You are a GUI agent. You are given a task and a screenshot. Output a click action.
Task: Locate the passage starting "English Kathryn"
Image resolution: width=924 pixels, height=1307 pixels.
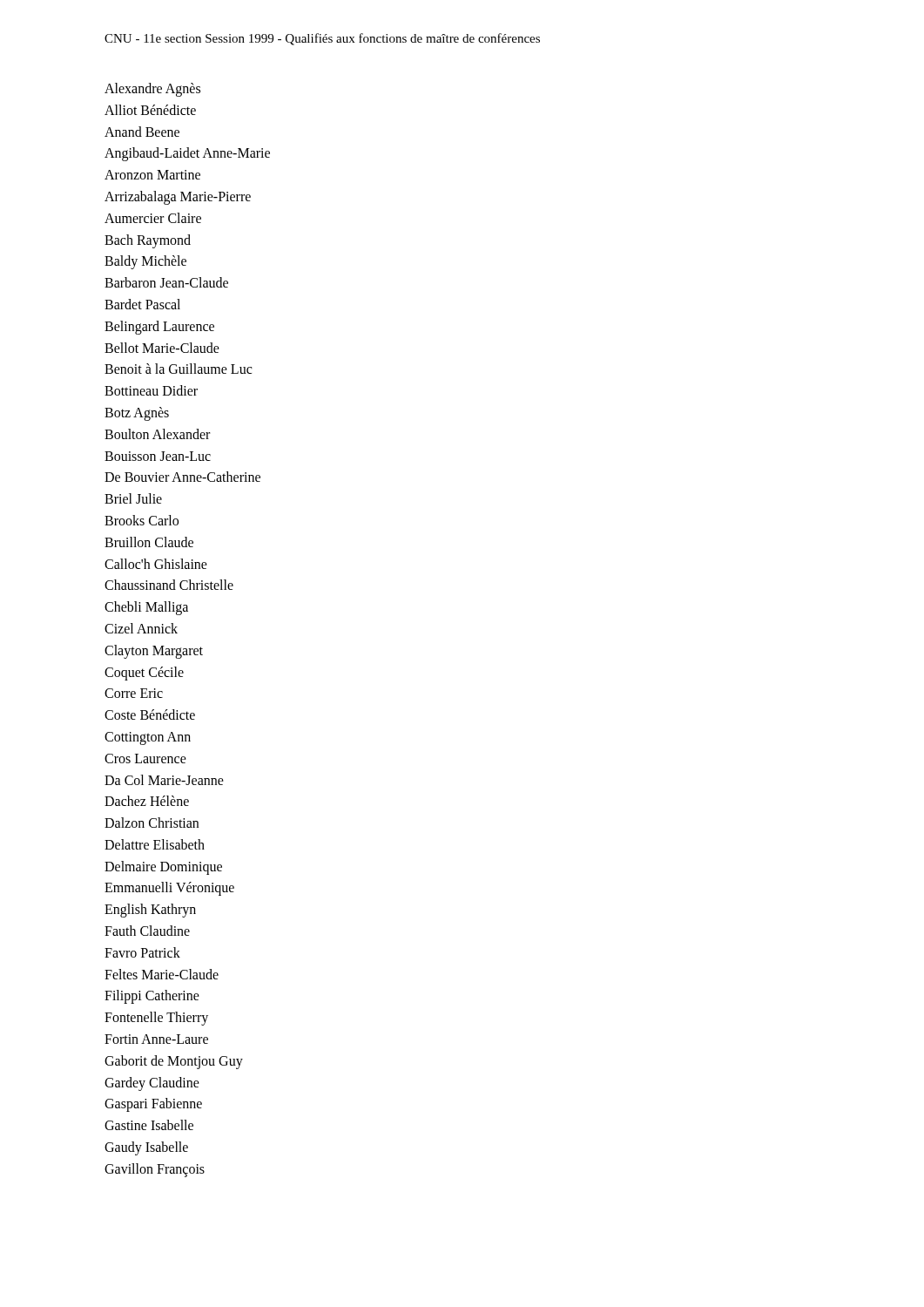(150, 909)
